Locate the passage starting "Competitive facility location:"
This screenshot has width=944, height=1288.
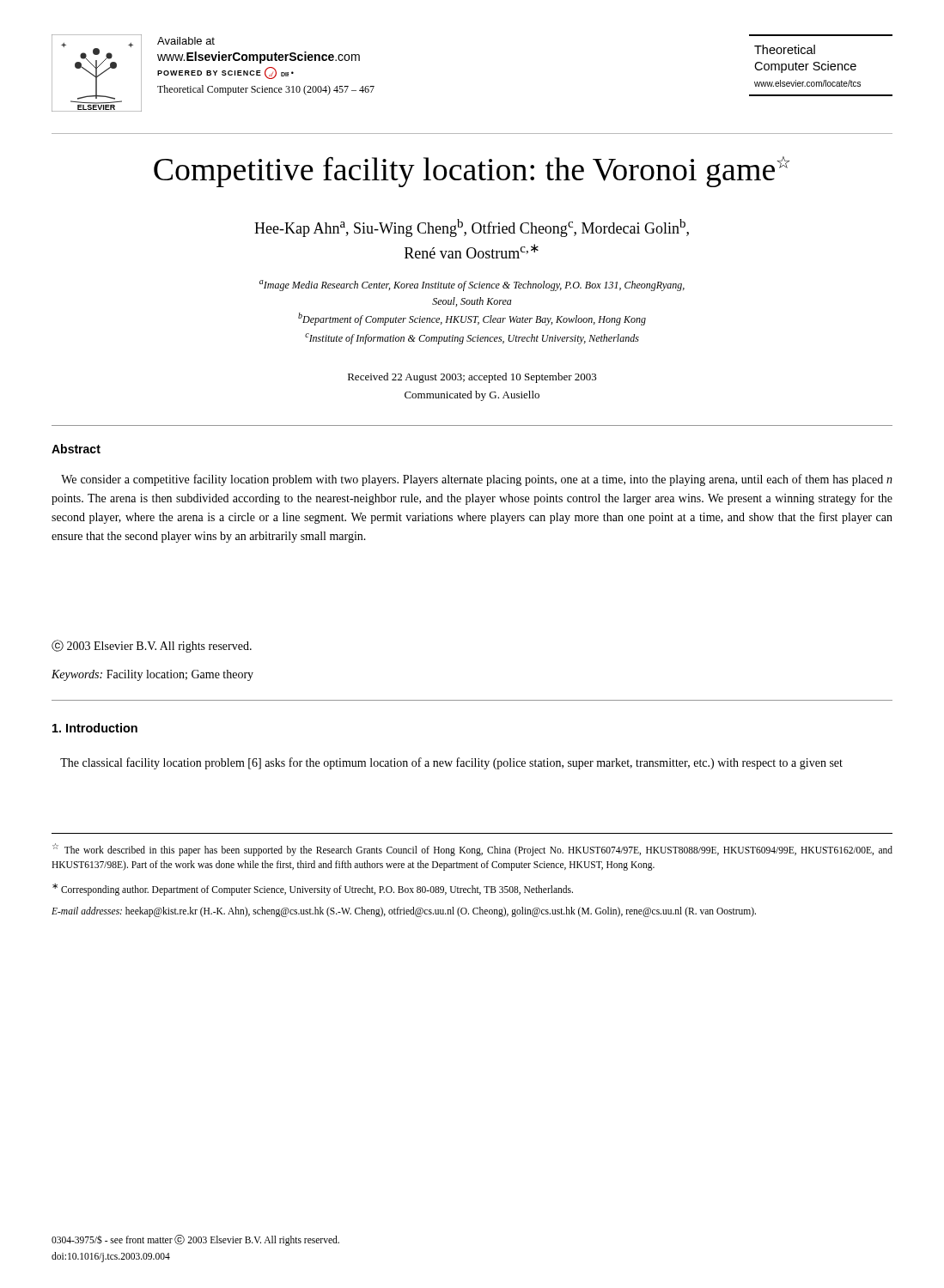pos(472,169)
